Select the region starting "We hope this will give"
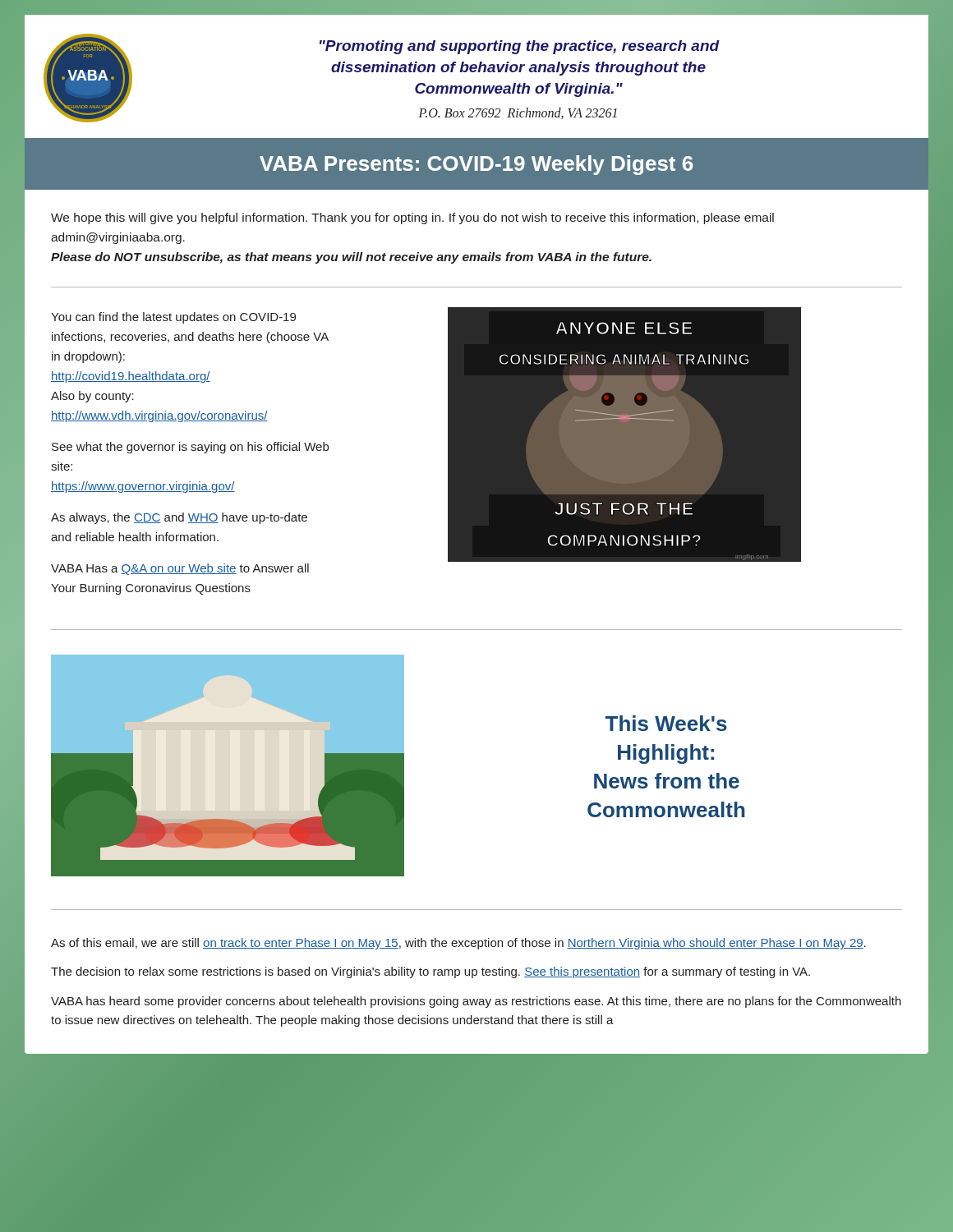Screen dimensions: 1232x953 (412, 218)
